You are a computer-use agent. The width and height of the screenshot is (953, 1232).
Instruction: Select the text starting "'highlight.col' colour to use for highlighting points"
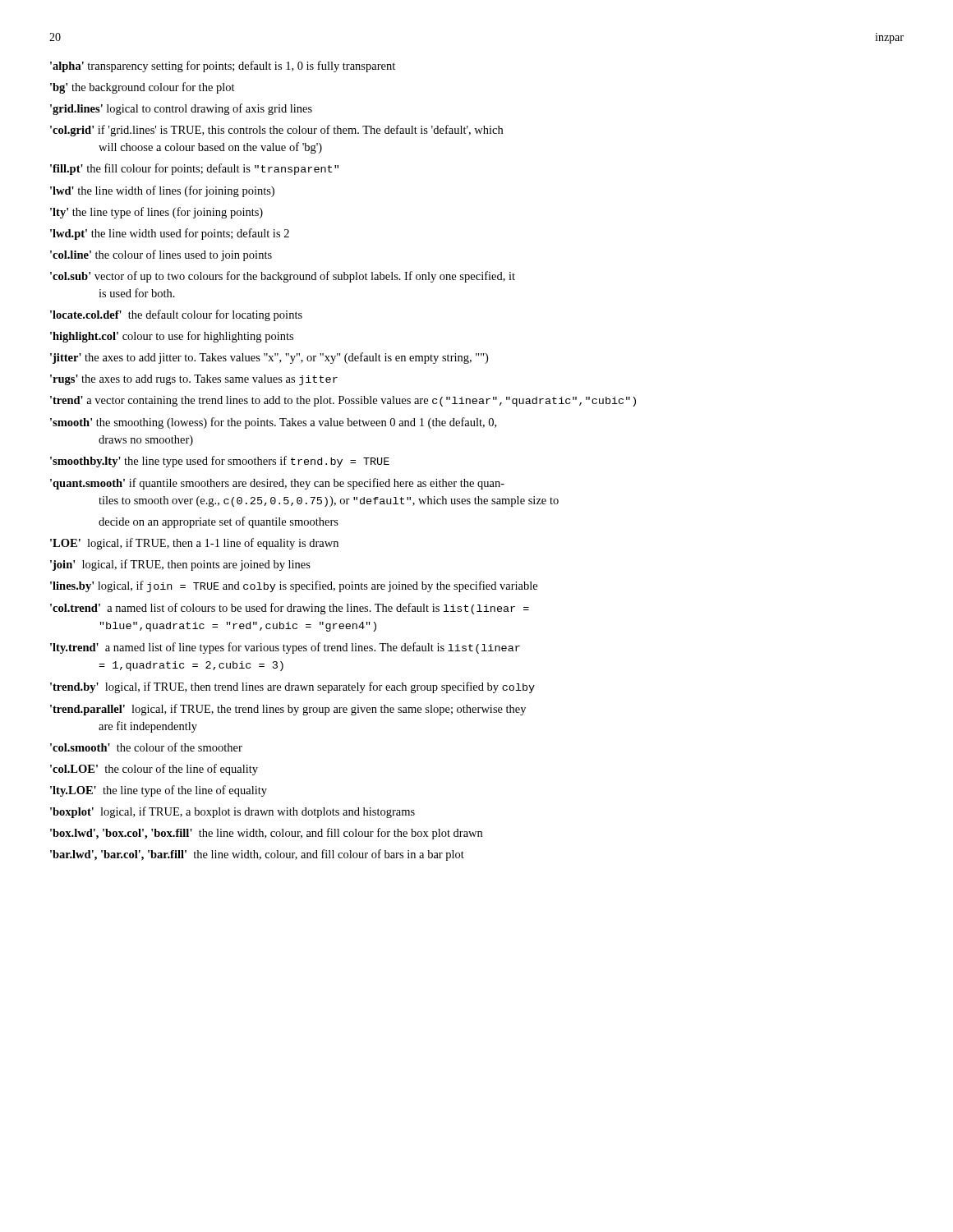coord(172,336)
